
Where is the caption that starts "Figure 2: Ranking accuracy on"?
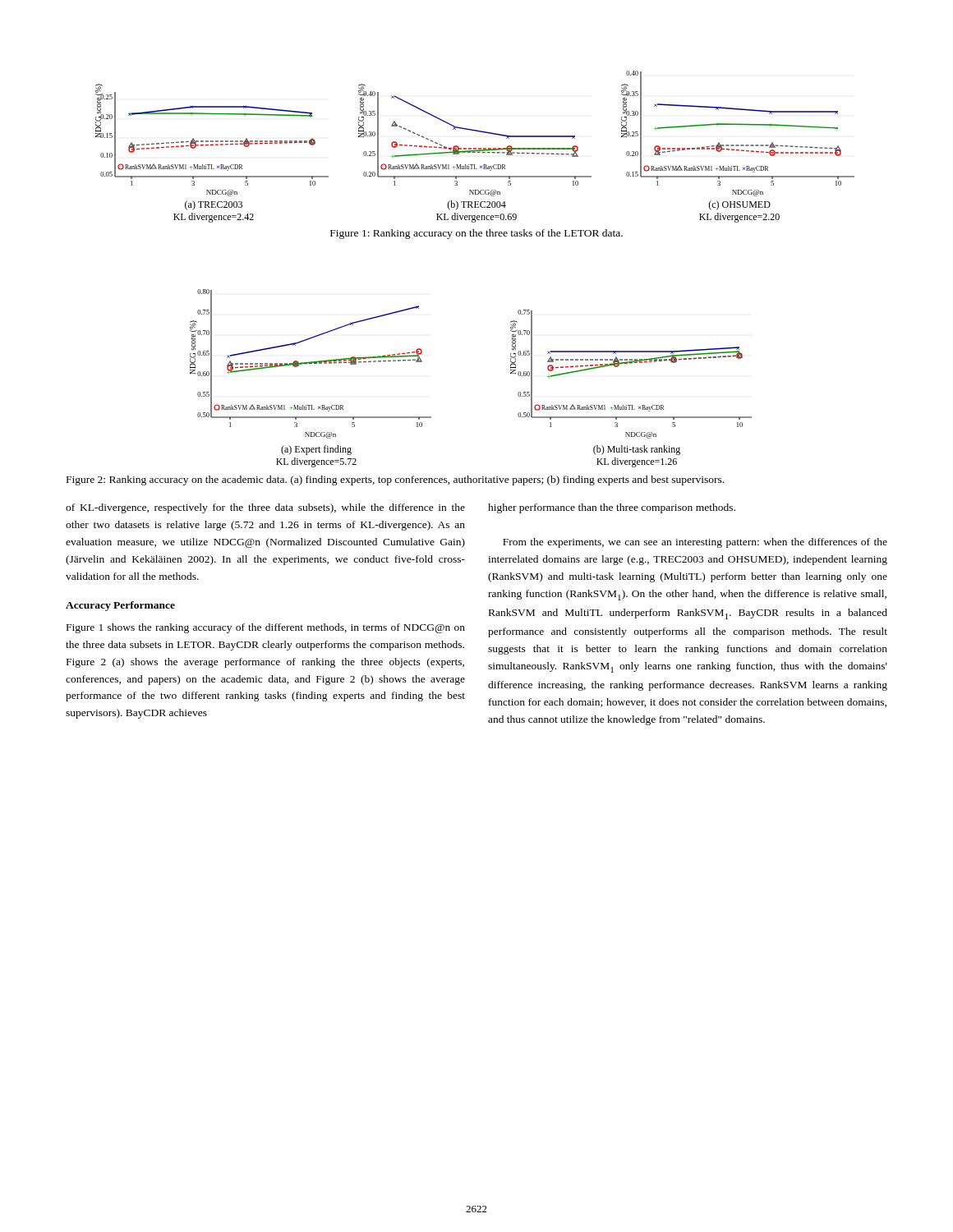[x=395, y=479]
